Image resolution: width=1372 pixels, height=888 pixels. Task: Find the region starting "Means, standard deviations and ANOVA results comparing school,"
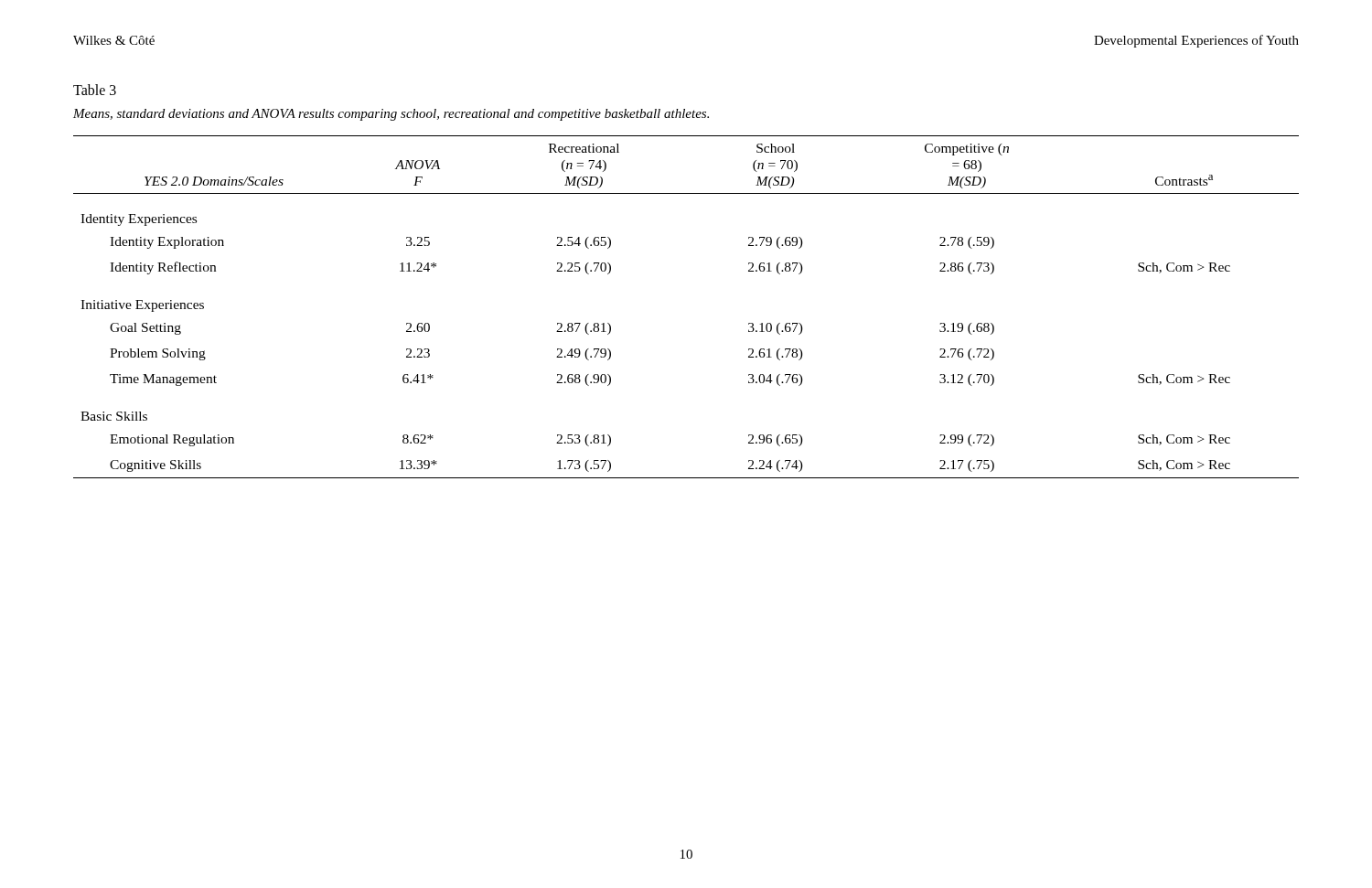[392, 113]
